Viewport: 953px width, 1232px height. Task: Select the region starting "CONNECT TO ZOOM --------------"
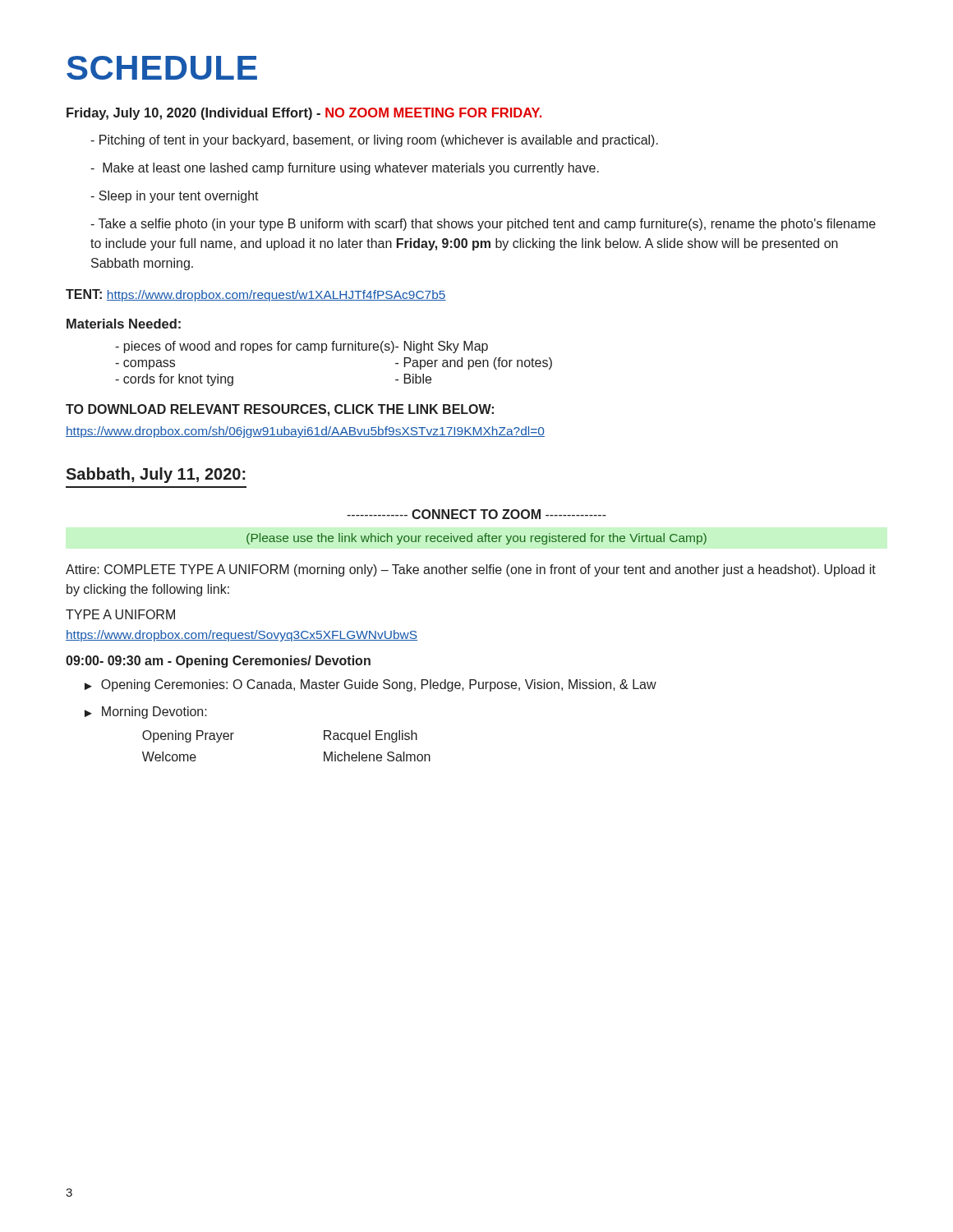tap(476, 515)
